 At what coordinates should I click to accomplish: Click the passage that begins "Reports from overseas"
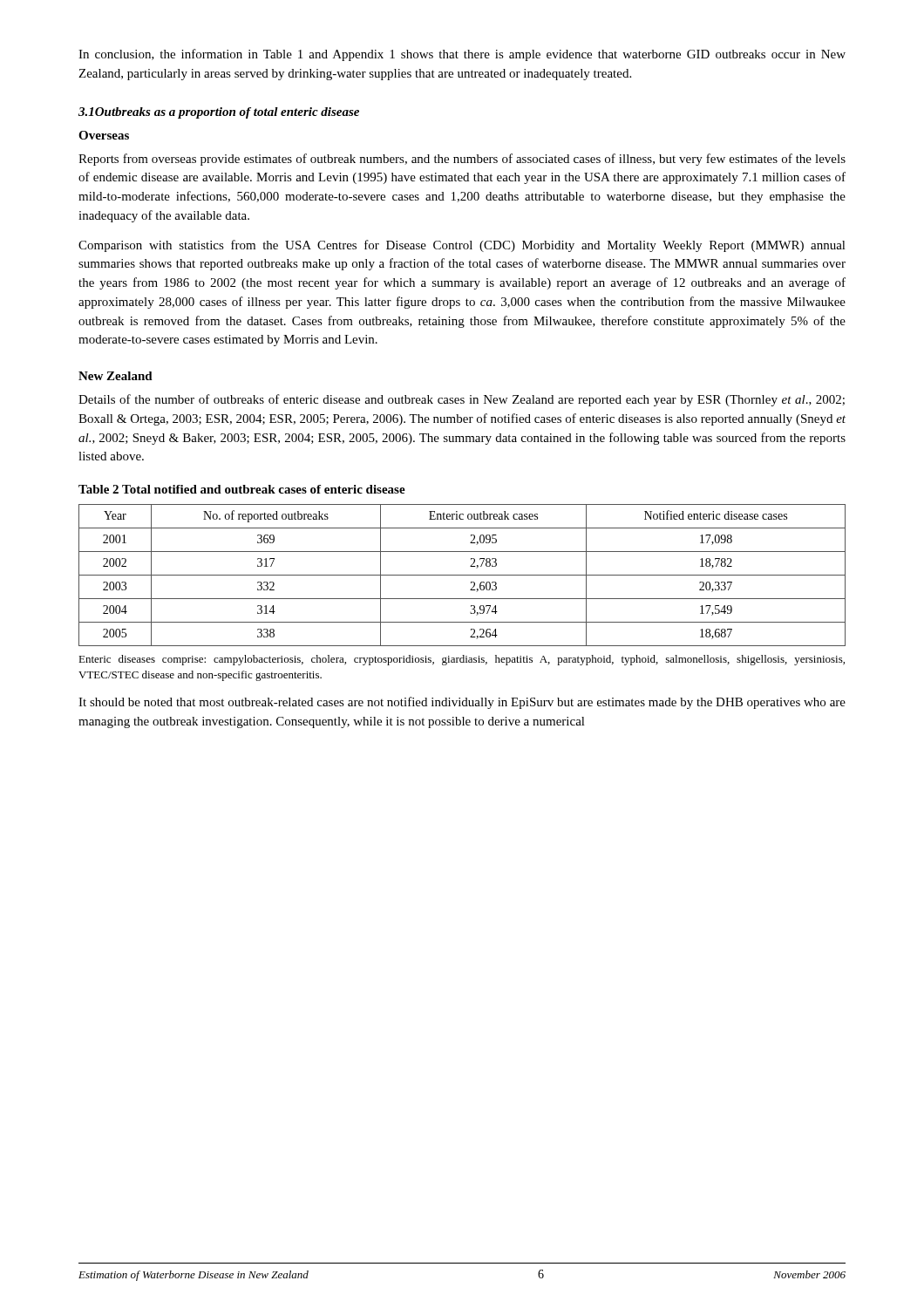point(462,187)
